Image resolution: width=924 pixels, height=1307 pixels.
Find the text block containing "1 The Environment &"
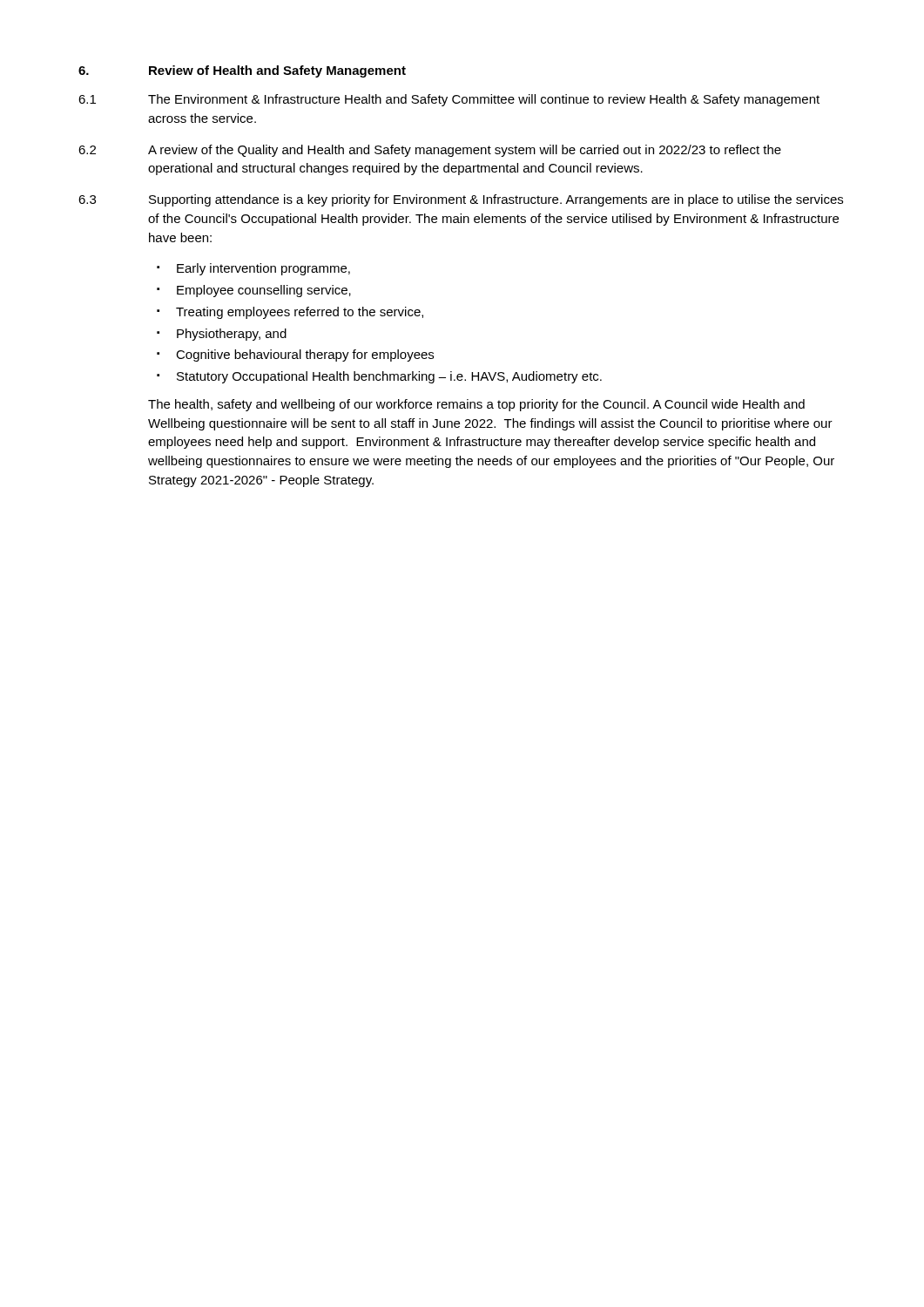click(462, 109)
